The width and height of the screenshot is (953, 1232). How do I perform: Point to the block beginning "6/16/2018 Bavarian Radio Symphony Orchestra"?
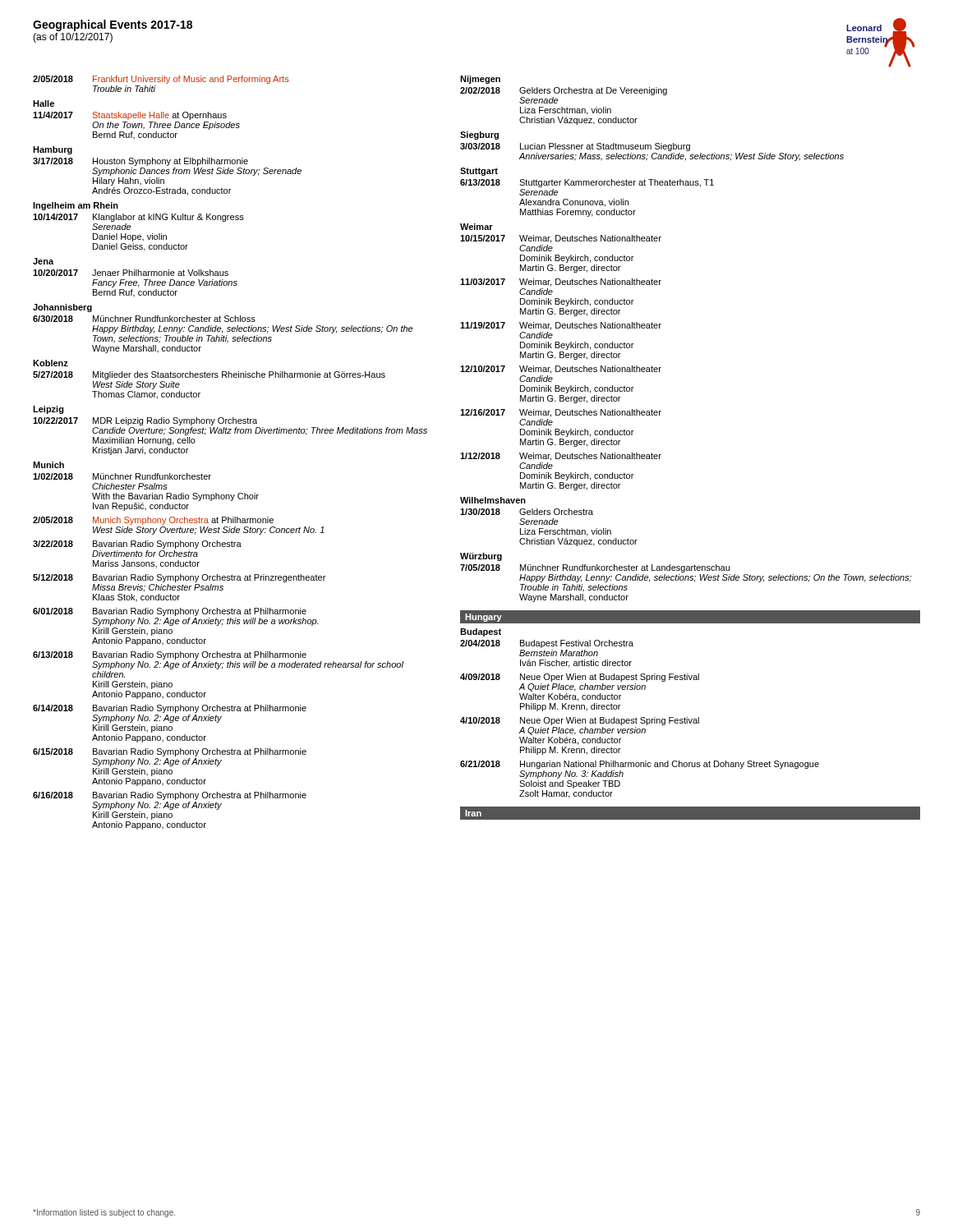pyautogui.click(x=170, y=810)
